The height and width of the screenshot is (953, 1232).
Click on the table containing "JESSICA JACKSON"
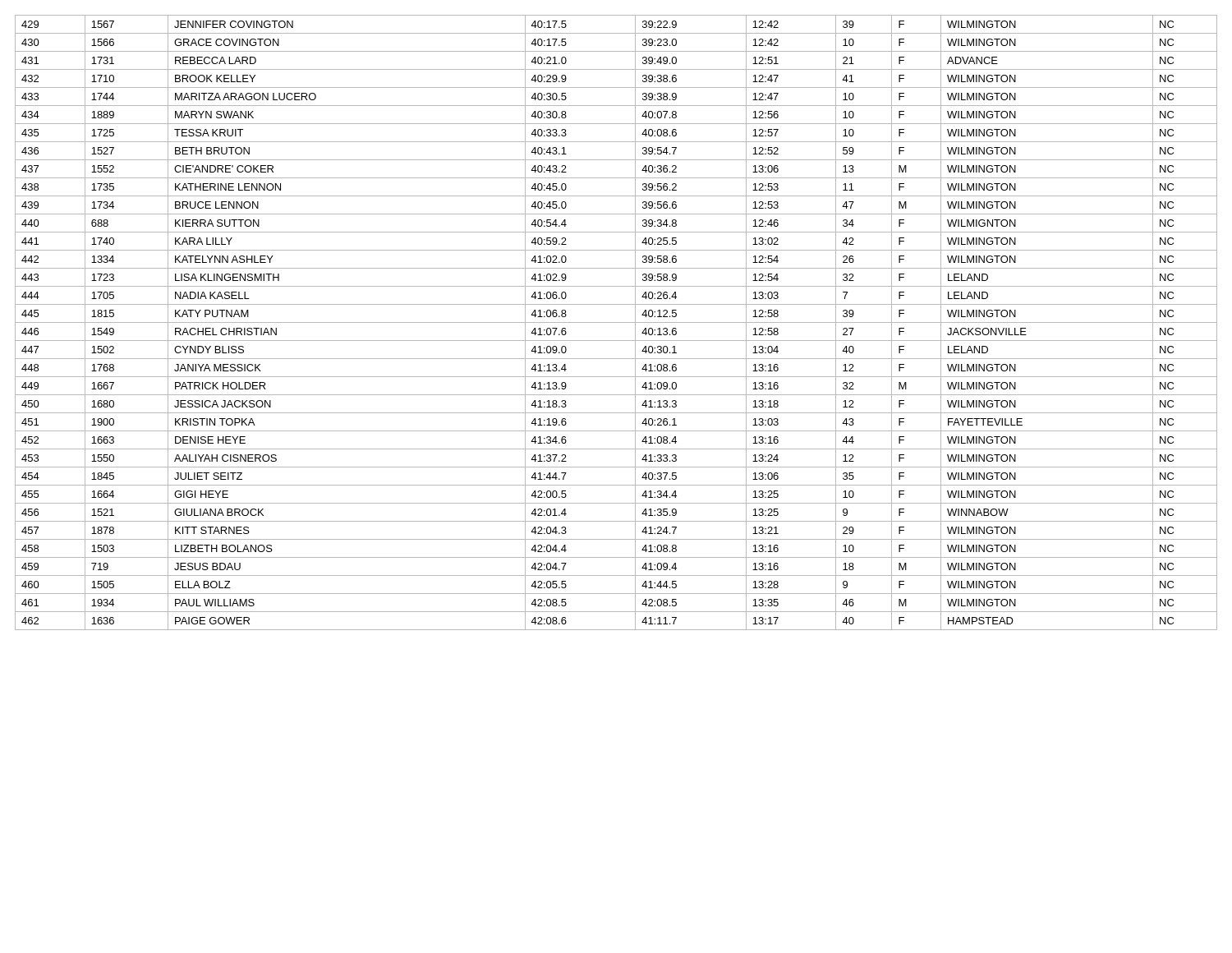[616, 322]
